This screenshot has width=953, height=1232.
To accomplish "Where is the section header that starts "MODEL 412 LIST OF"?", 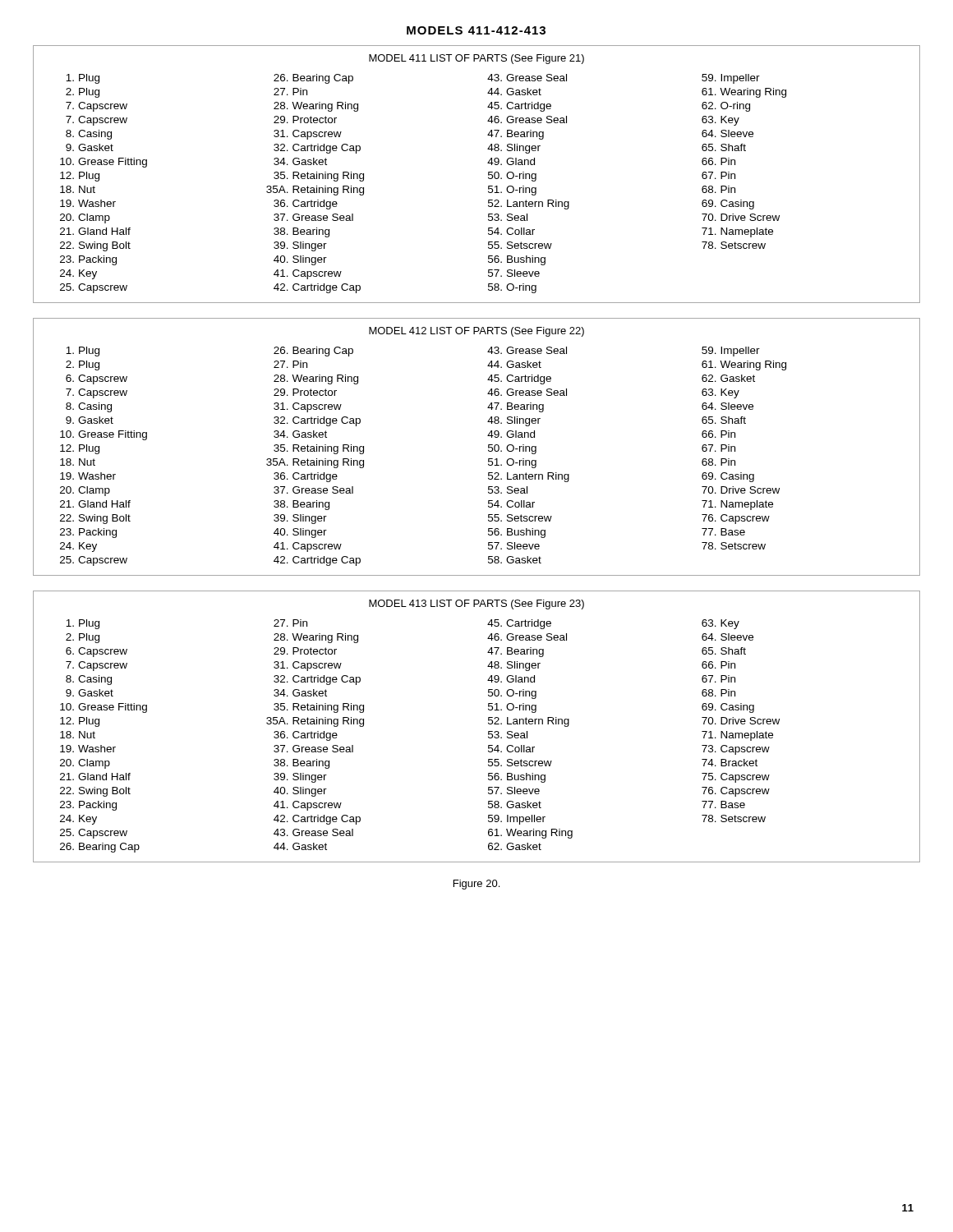I will tap(476, 331).
